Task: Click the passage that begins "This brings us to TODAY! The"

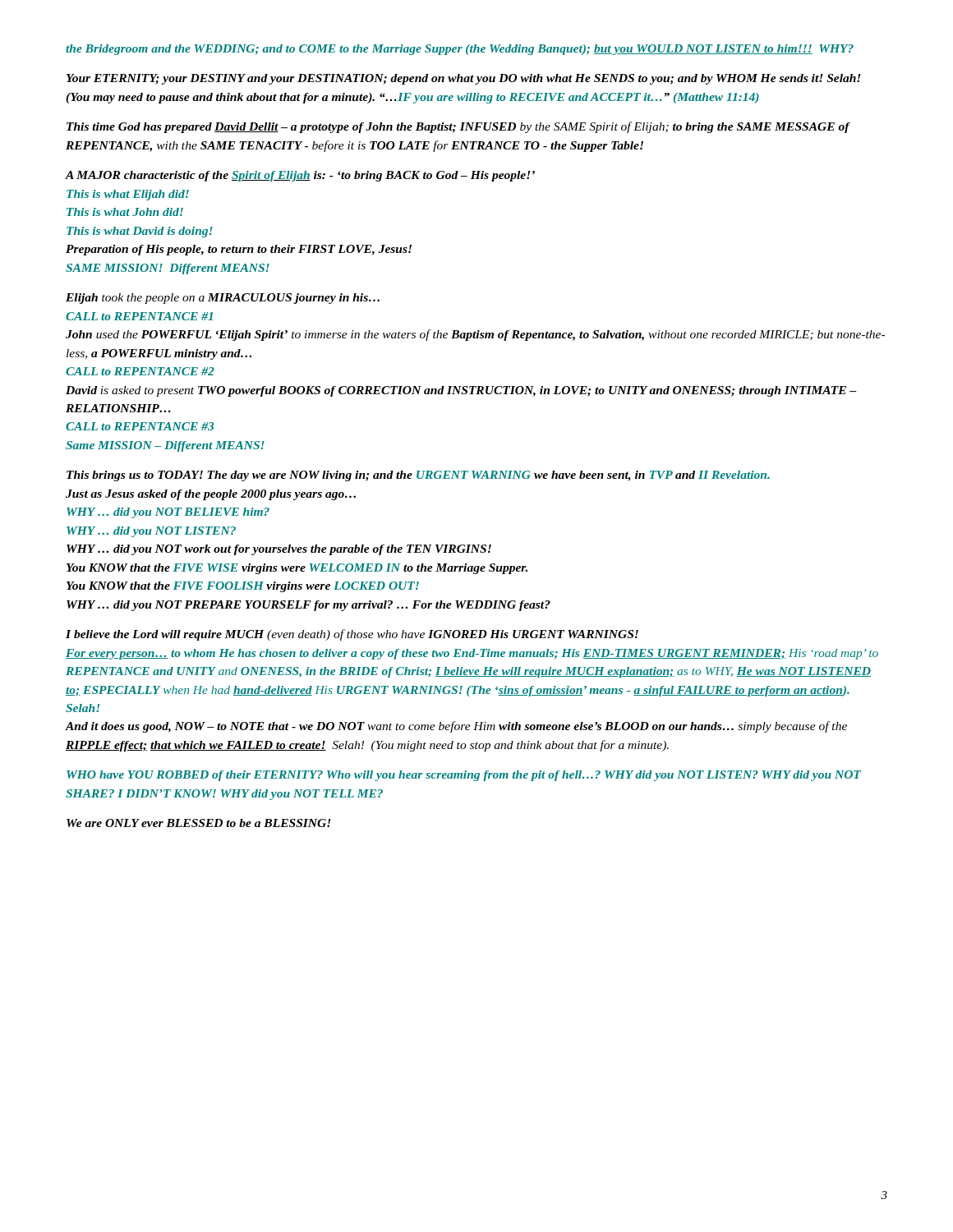Action: click(476, 540)
